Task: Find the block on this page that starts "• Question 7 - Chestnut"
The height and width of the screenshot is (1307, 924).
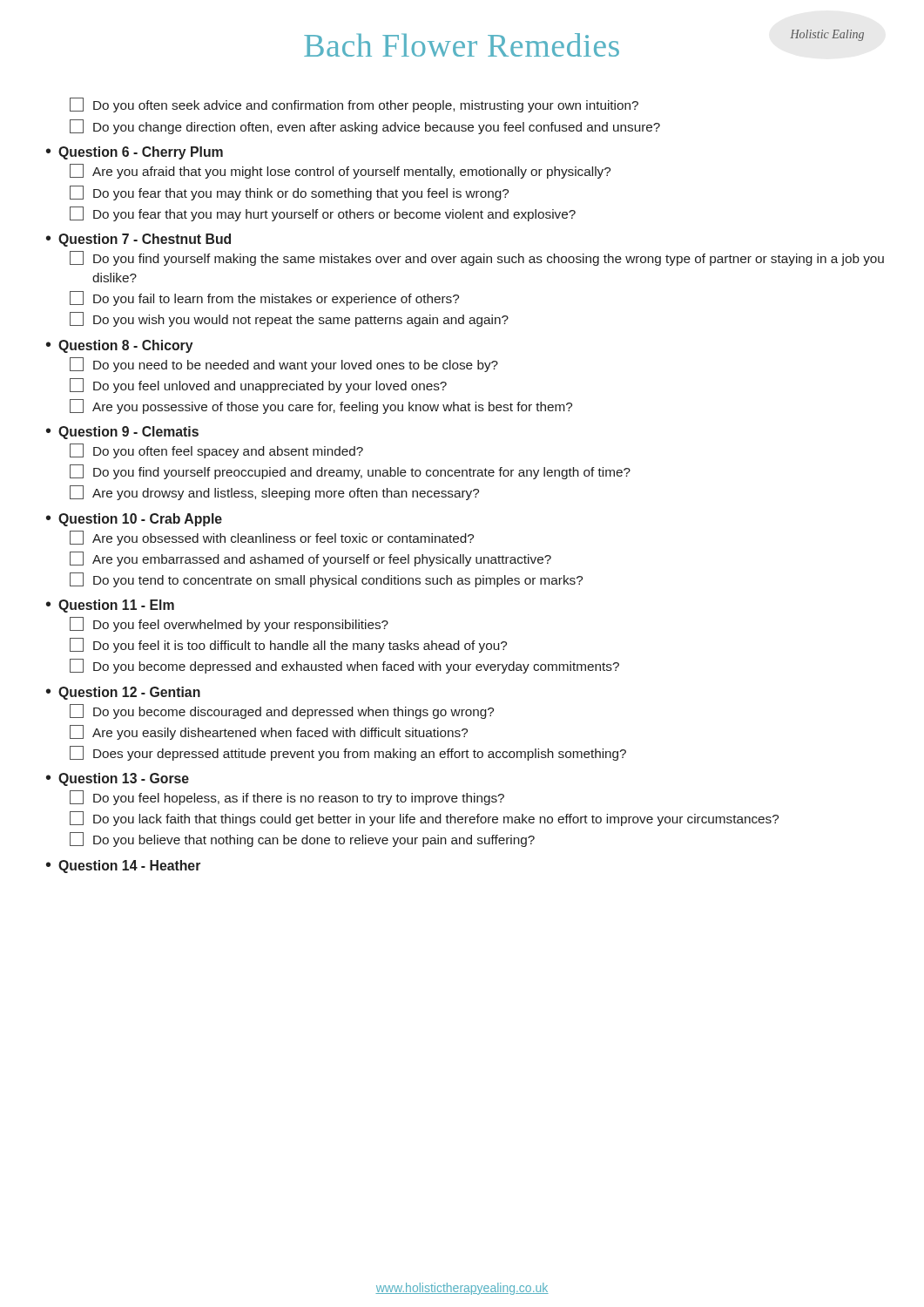Action: pos(139,238)
